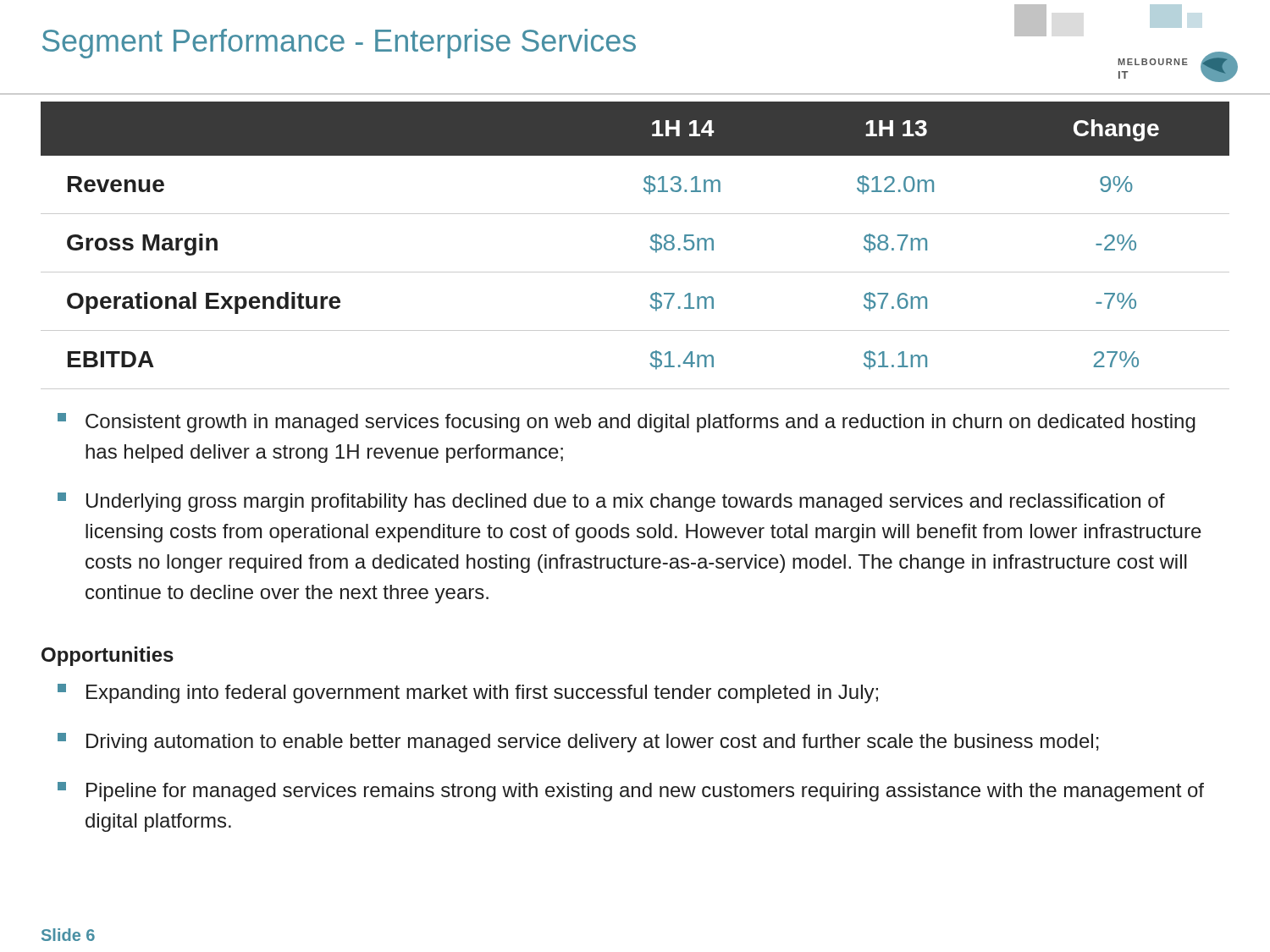
Task: Click on the list item that reads "Consistent growth in"
Action: tap(643, 437)
